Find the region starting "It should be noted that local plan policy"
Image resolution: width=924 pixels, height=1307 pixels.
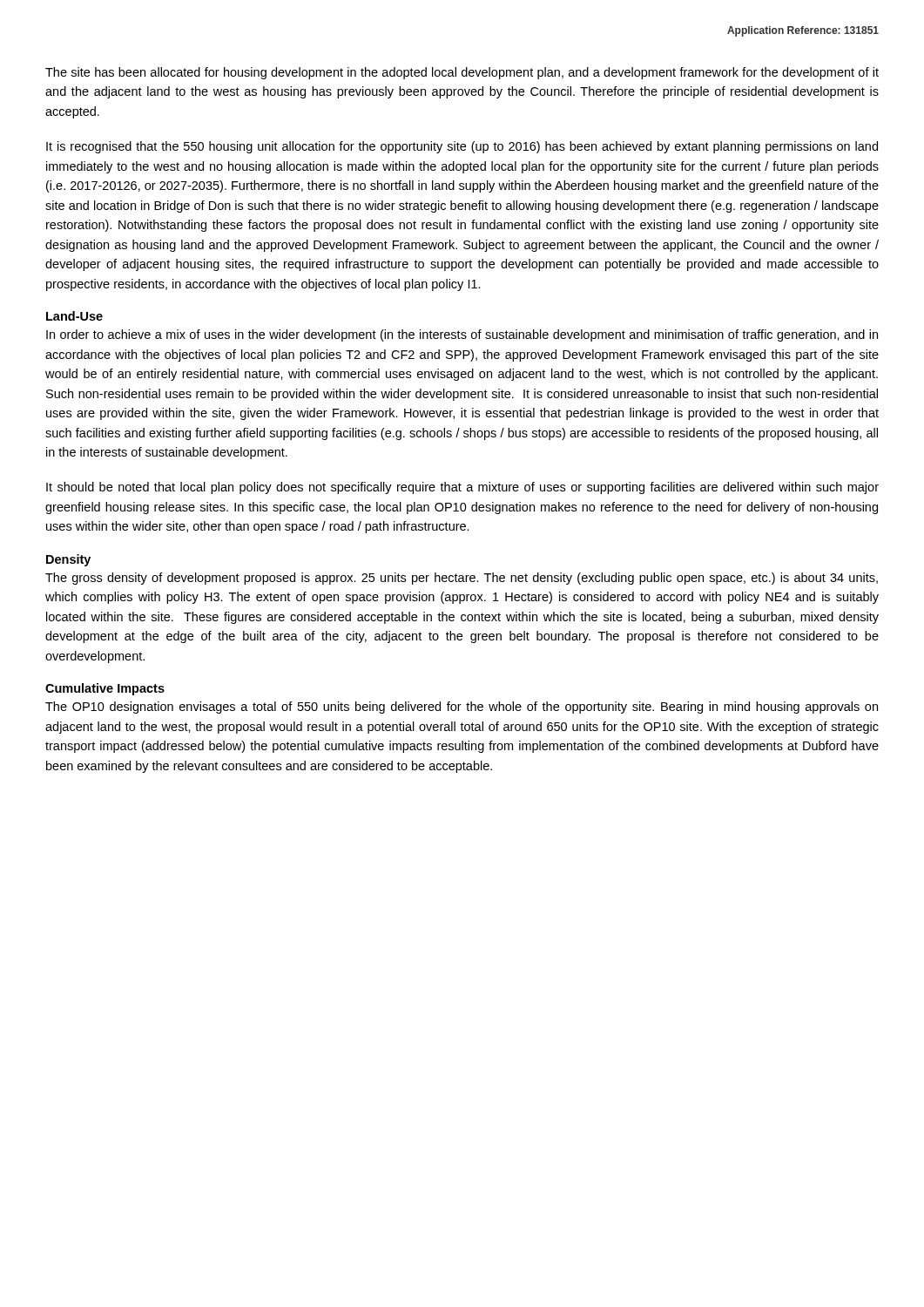coord(462,507)
